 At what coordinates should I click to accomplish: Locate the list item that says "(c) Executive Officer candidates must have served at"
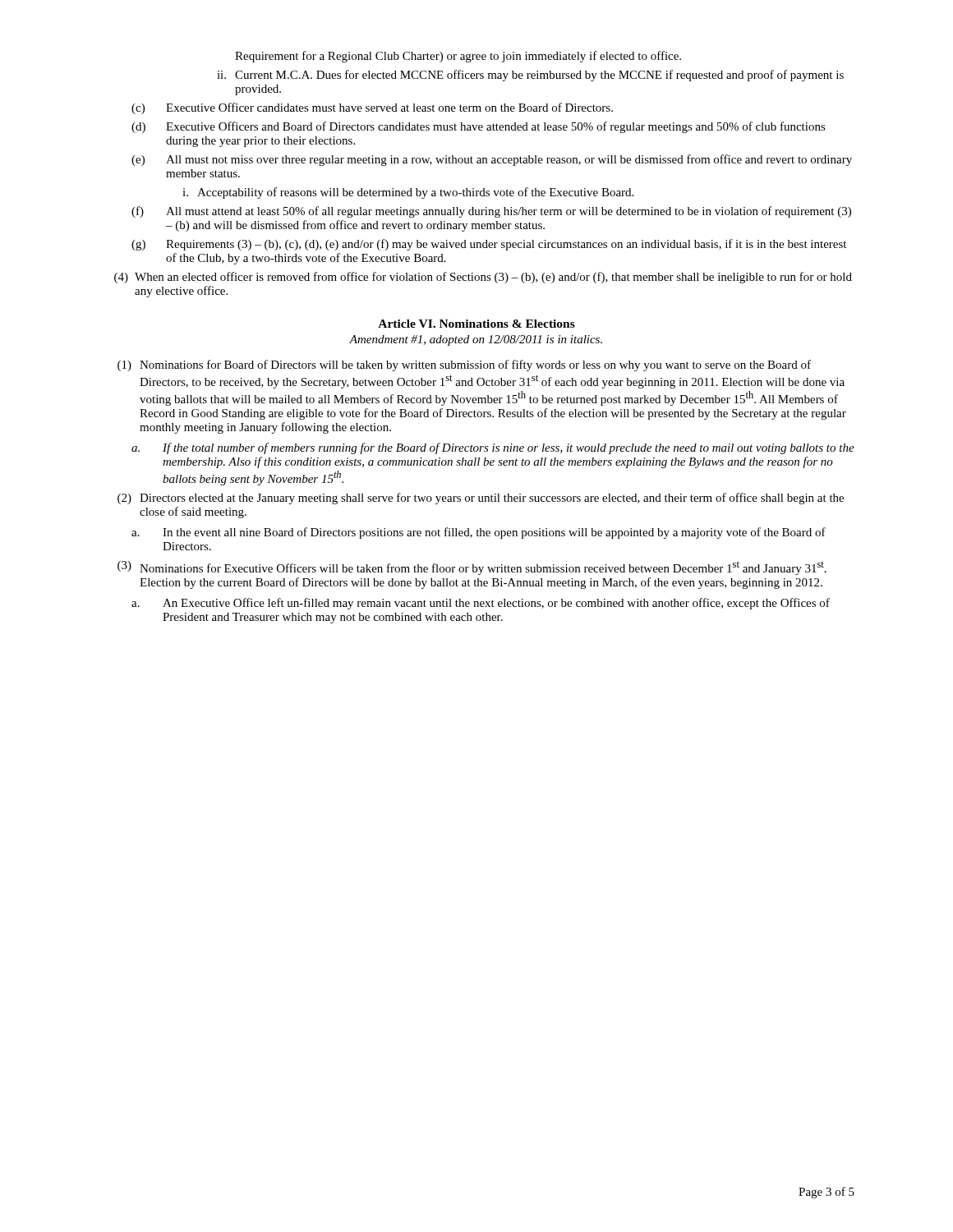[x=493, y=108]
